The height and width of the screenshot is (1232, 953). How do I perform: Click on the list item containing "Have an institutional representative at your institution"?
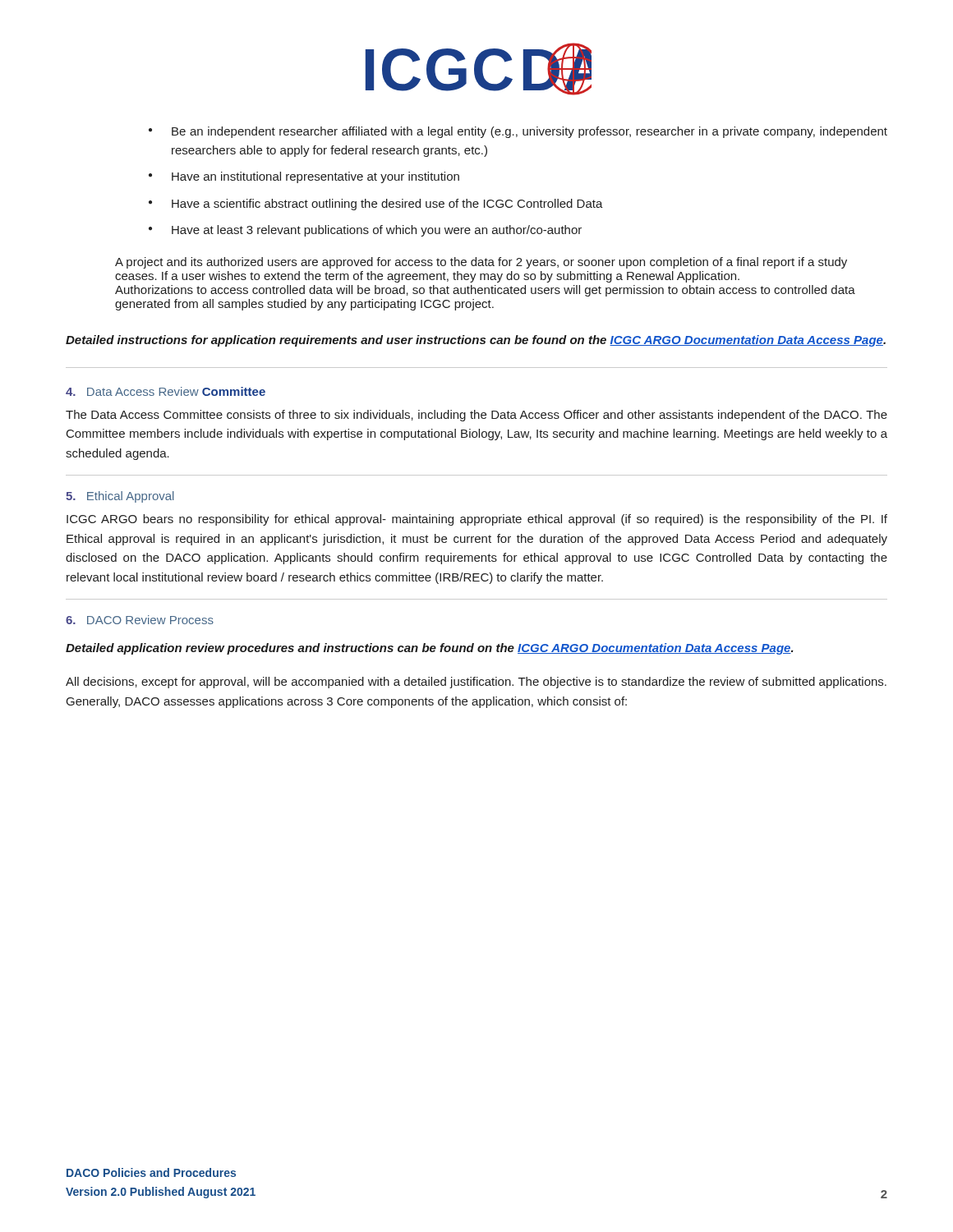[x=304, y=177]
